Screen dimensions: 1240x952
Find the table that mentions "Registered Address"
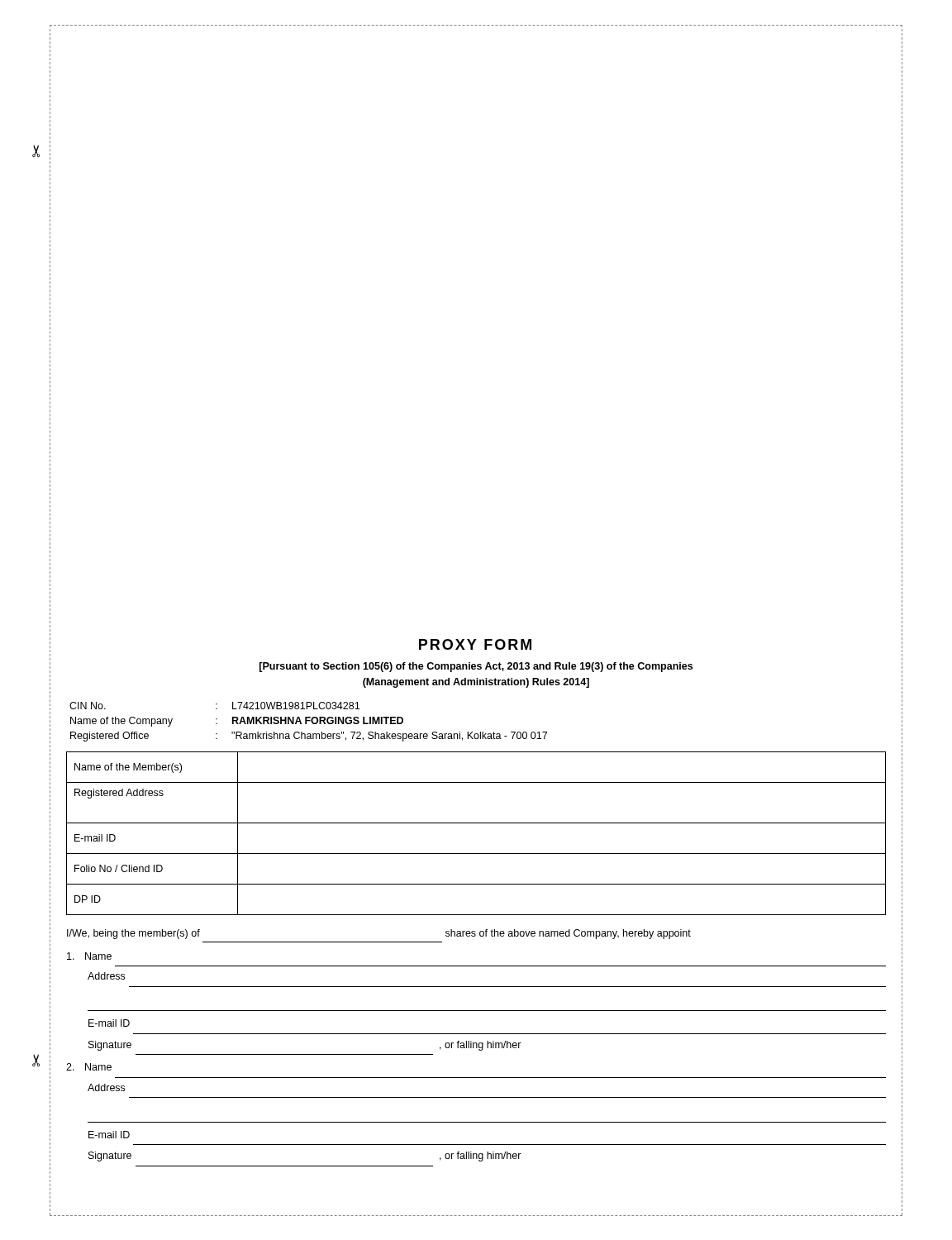[476, 833]
